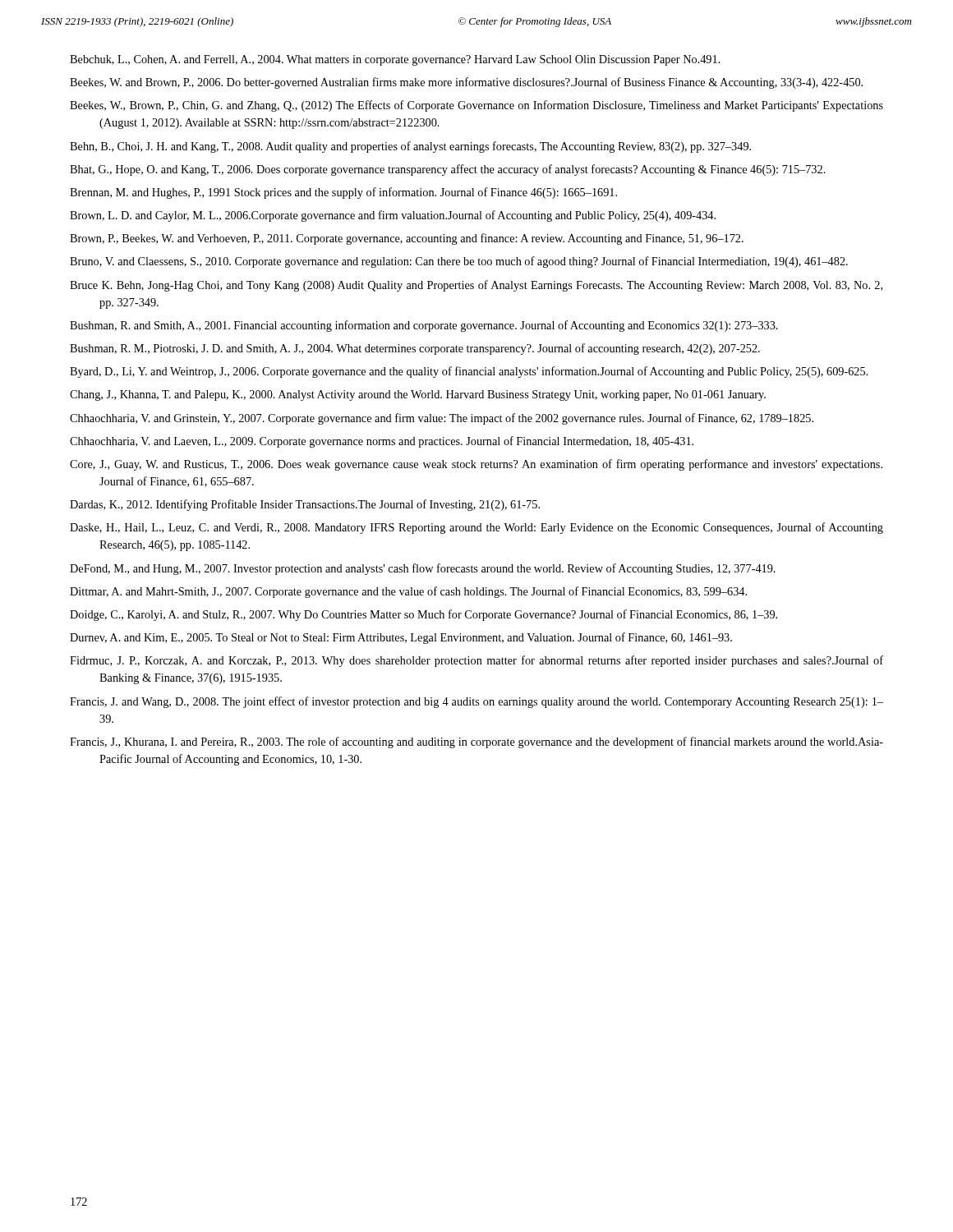Screen dimensions: 1232x953
Task: Find the passage starting "Bushman, R. and Smith,"
Action: click(x=424, y=325)
